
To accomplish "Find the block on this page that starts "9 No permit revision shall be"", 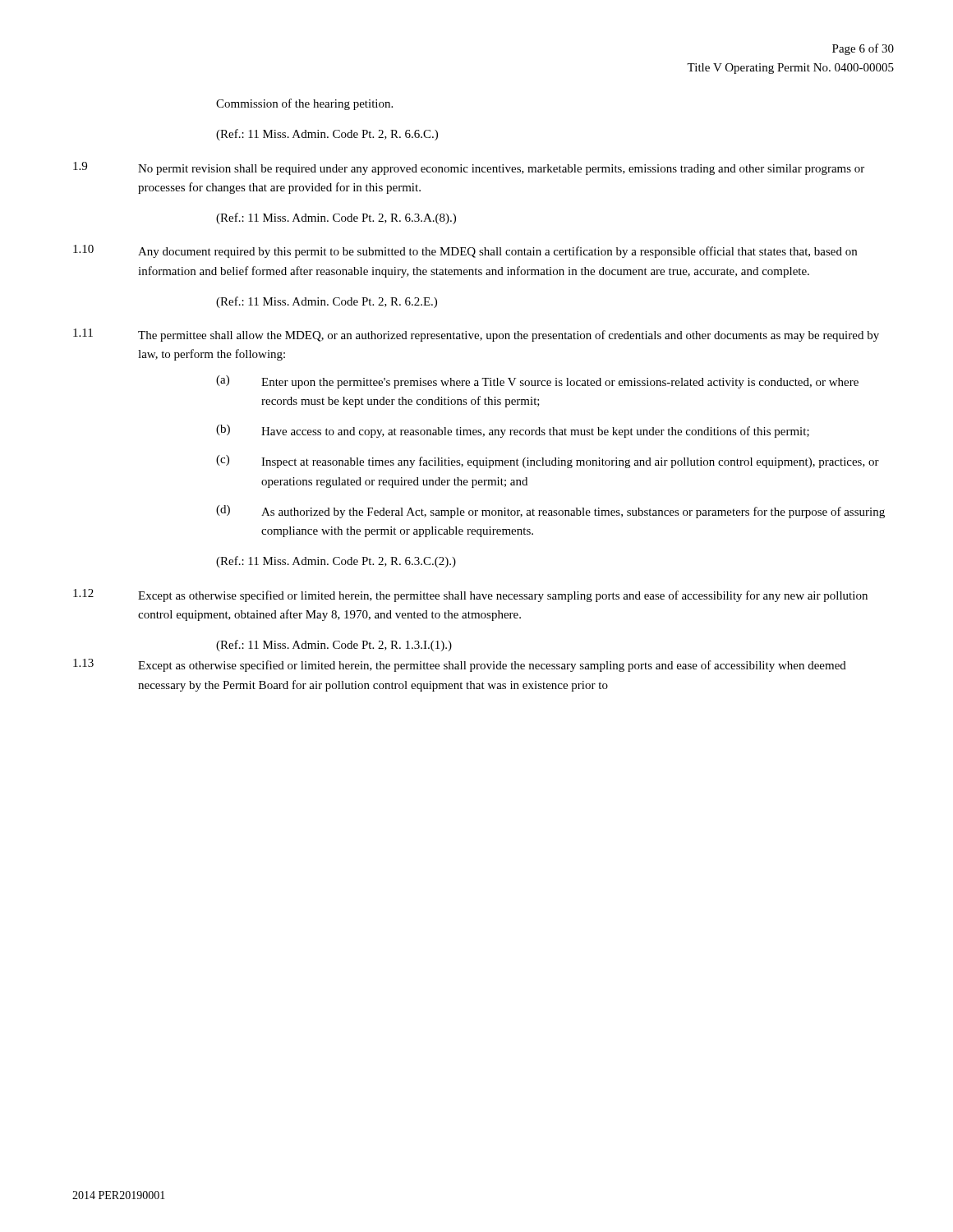I will (x=483, y=178).
